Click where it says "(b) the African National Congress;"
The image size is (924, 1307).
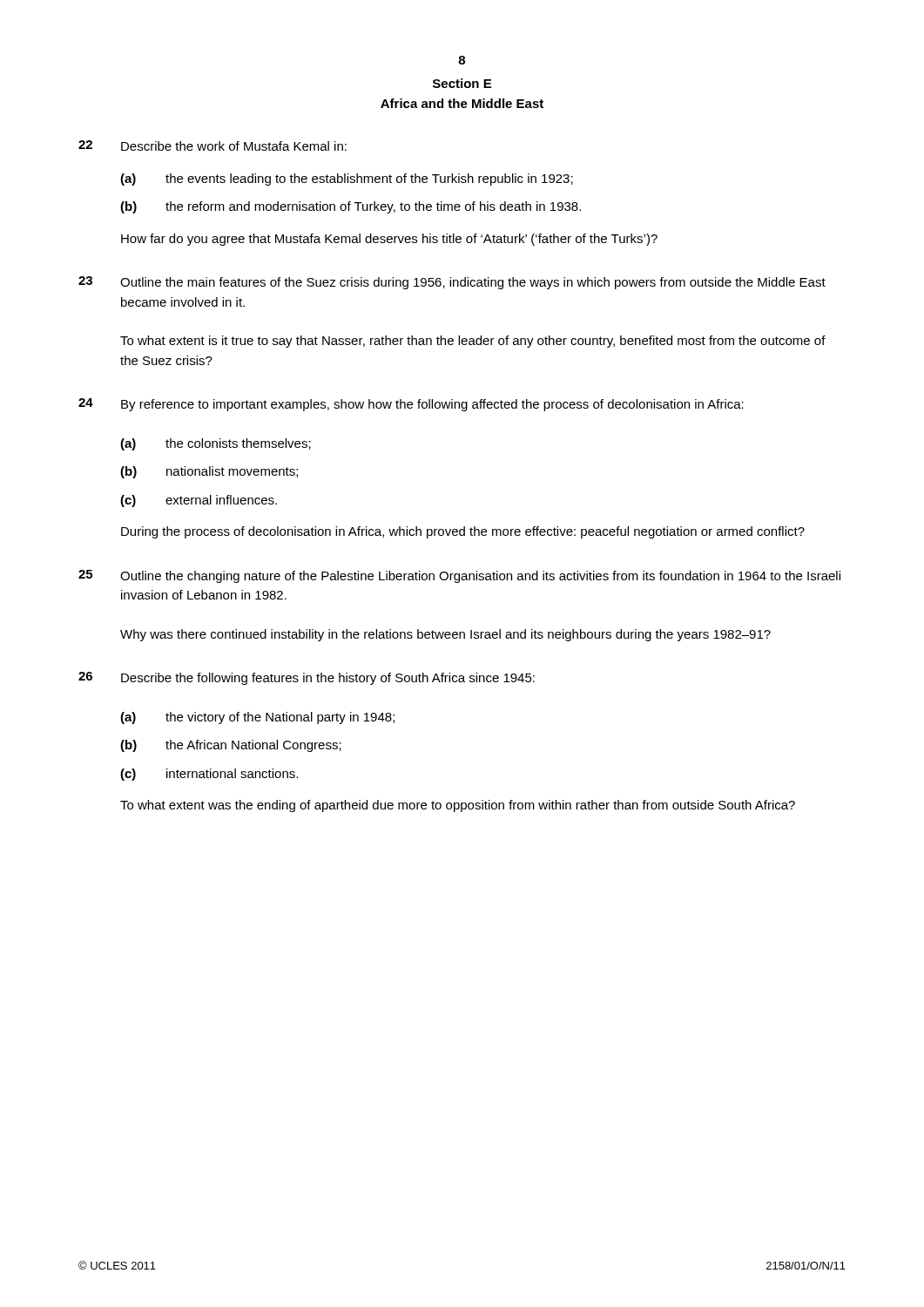click(231, 746)
